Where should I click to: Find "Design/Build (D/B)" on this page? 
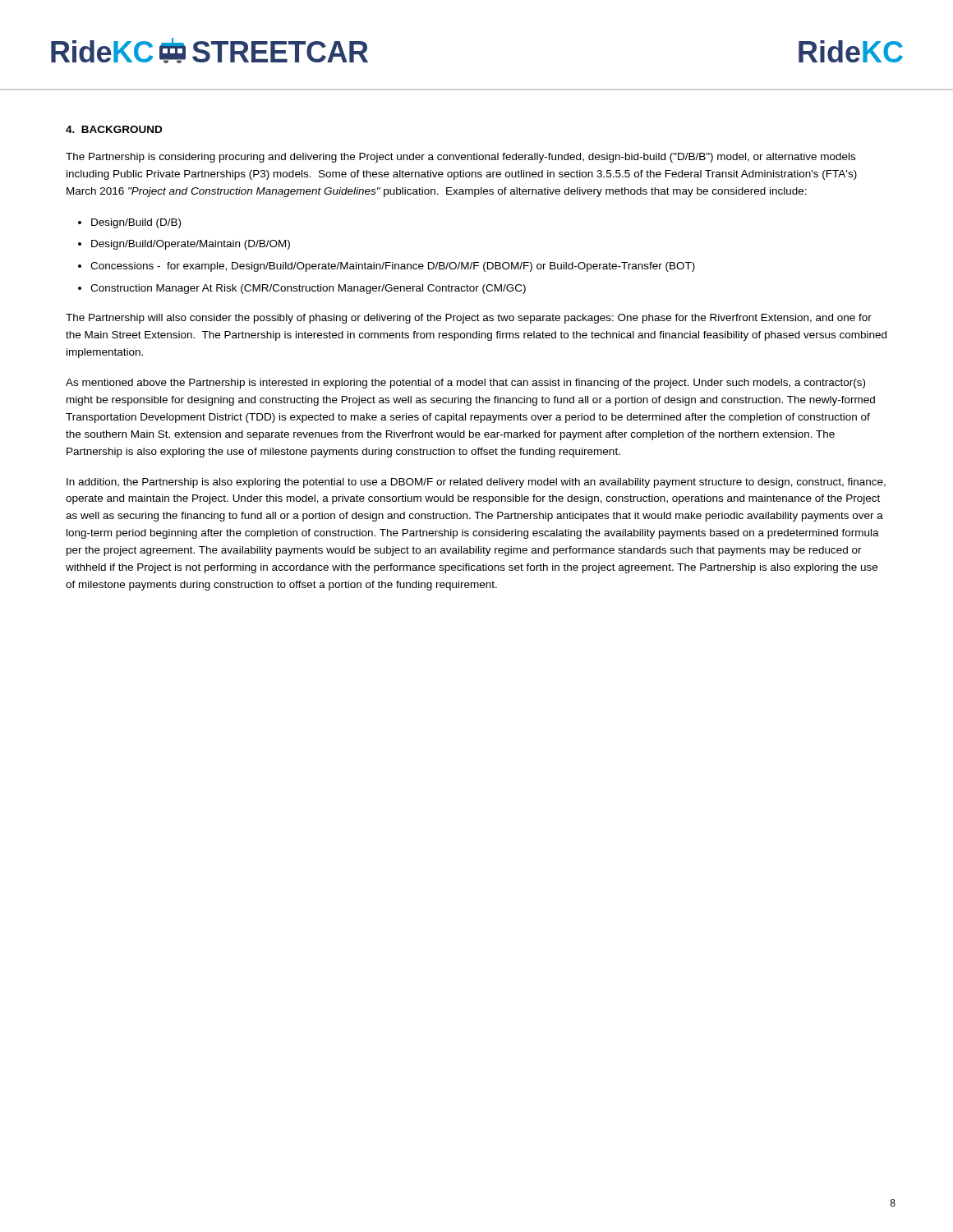pyautogui.click(x=136, y=222)
